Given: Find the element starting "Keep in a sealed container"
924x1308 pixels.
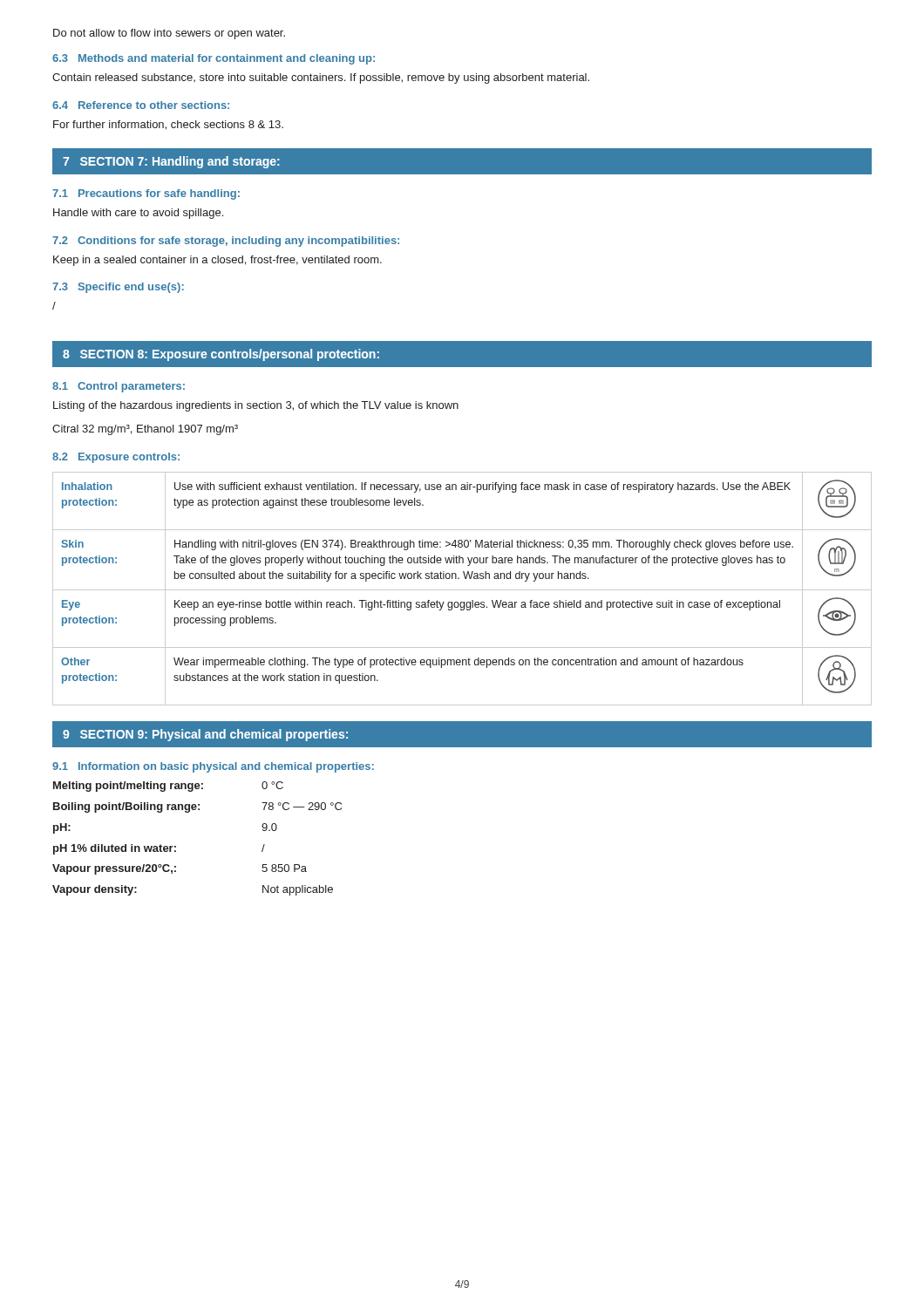Looking at the screenshot, I should [x=217, y=259].
